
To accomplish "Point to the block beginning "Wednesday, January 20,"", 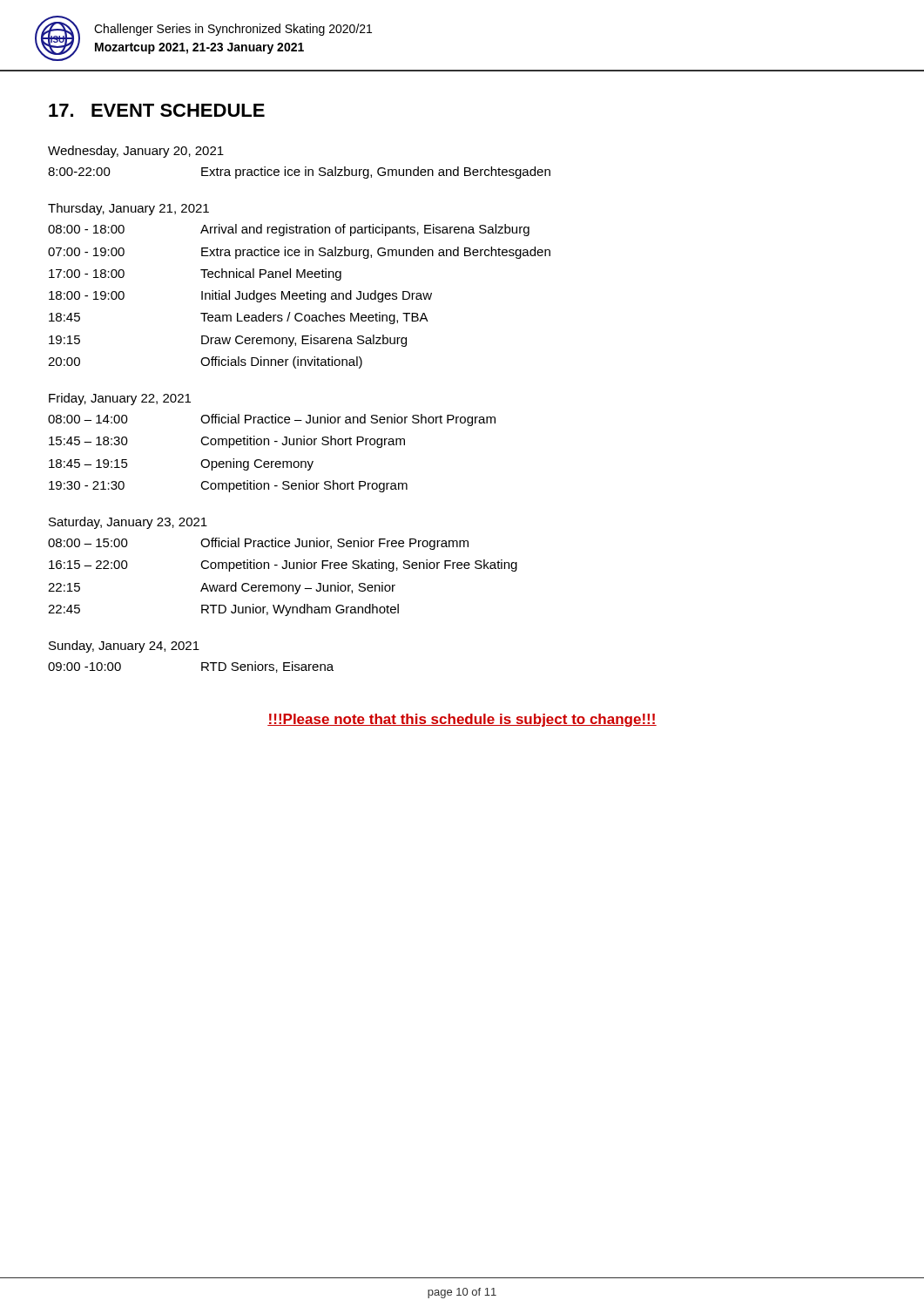I will point(462,162).
